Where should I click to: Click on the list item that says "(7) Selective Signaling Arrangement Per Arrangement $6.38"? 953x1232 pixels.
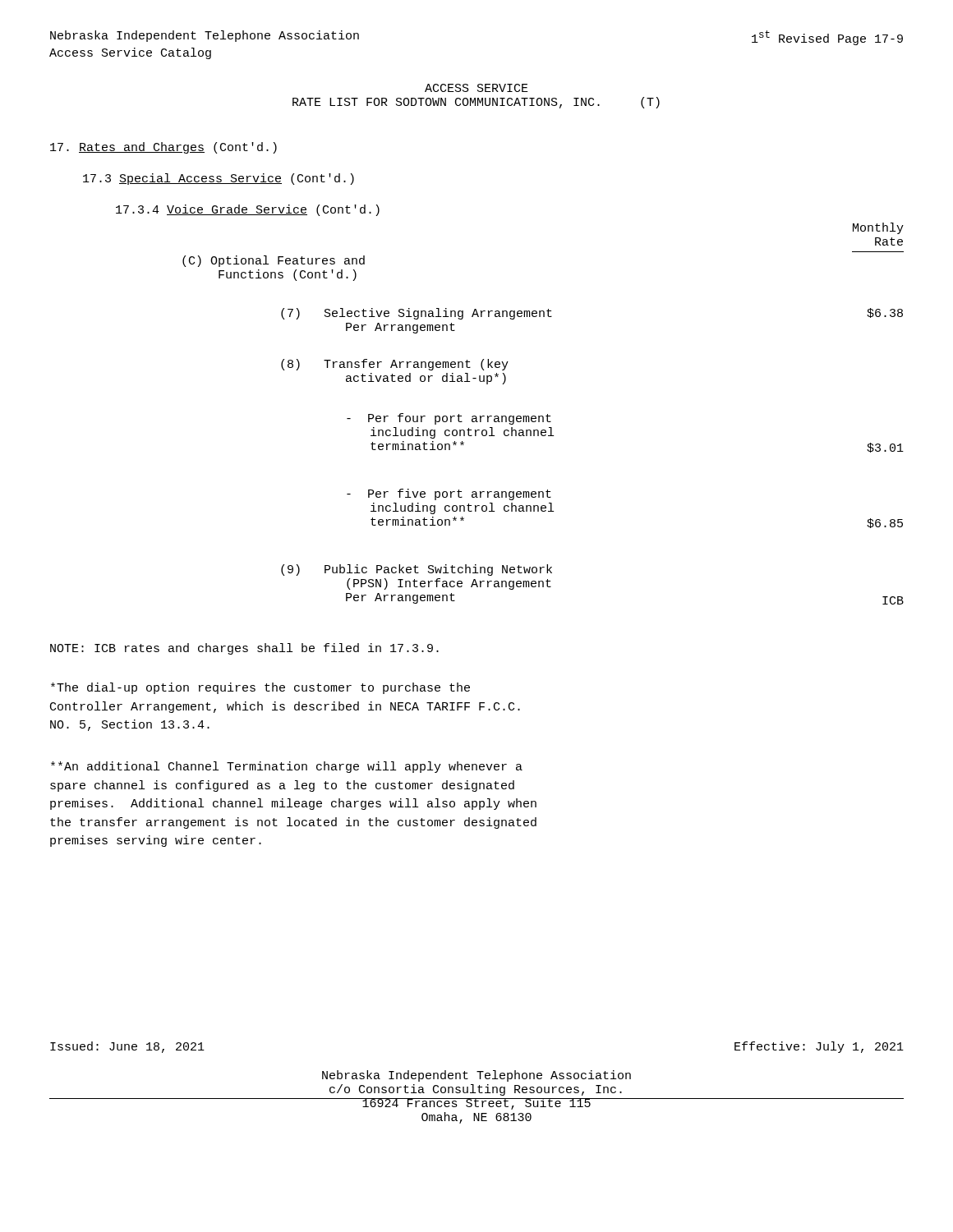[476, 321]
